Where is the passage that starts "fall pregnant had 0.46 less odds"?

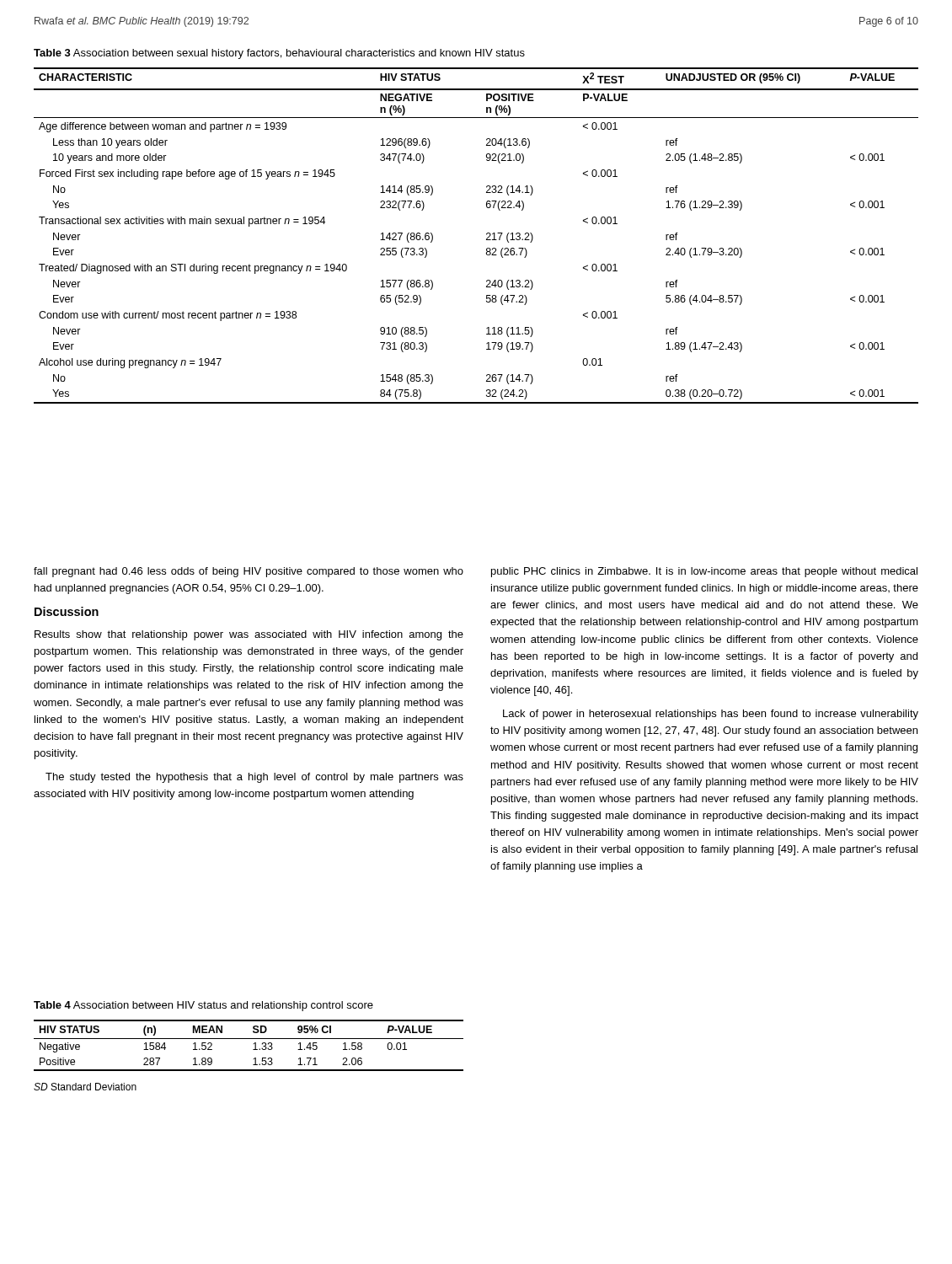(249, 579)
